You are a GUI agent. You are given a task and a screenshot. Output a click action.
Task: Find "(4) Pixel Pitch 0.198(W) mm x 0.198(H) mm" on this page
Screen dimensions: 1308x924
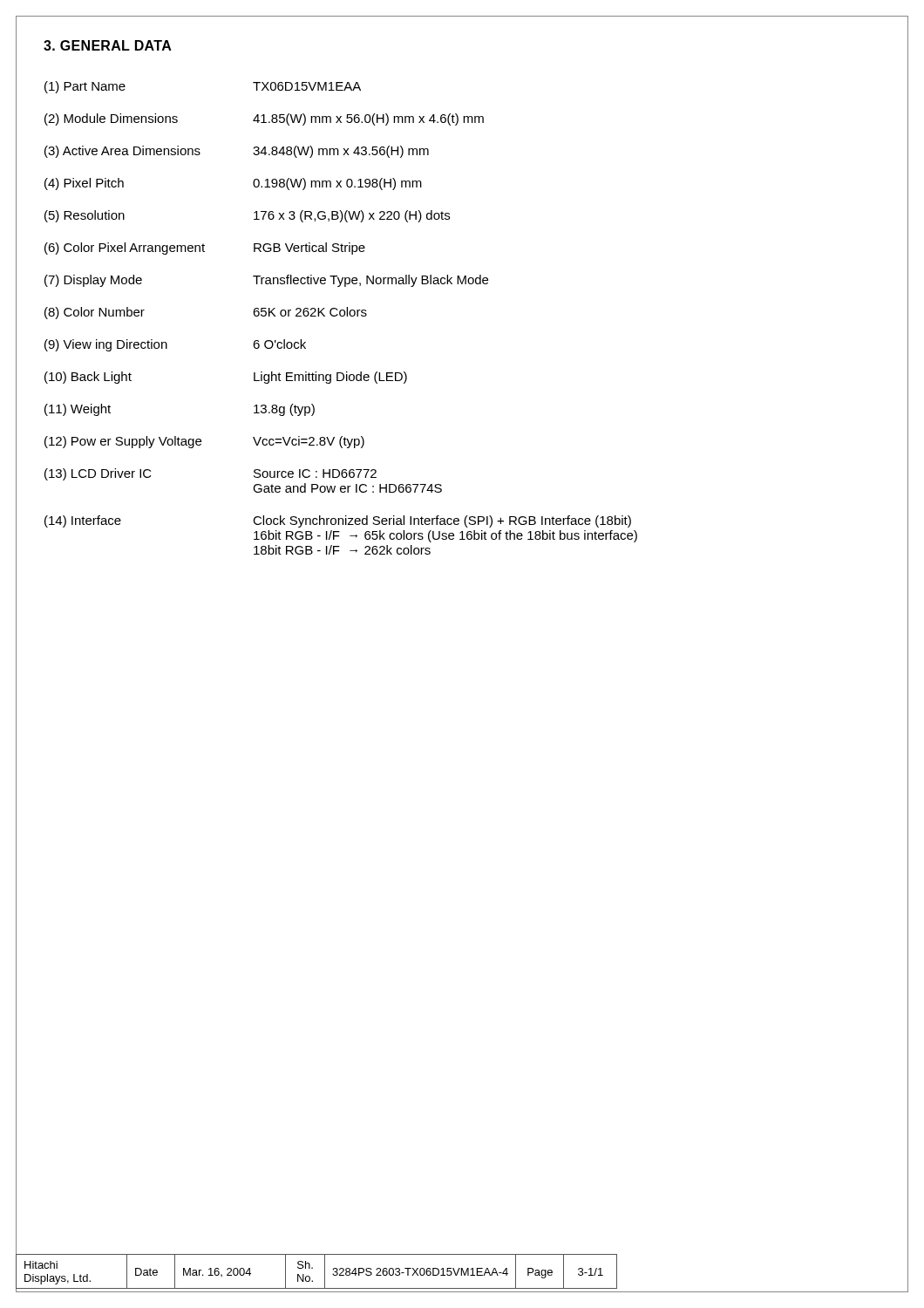pyautogui.click(x=85, y=184)
